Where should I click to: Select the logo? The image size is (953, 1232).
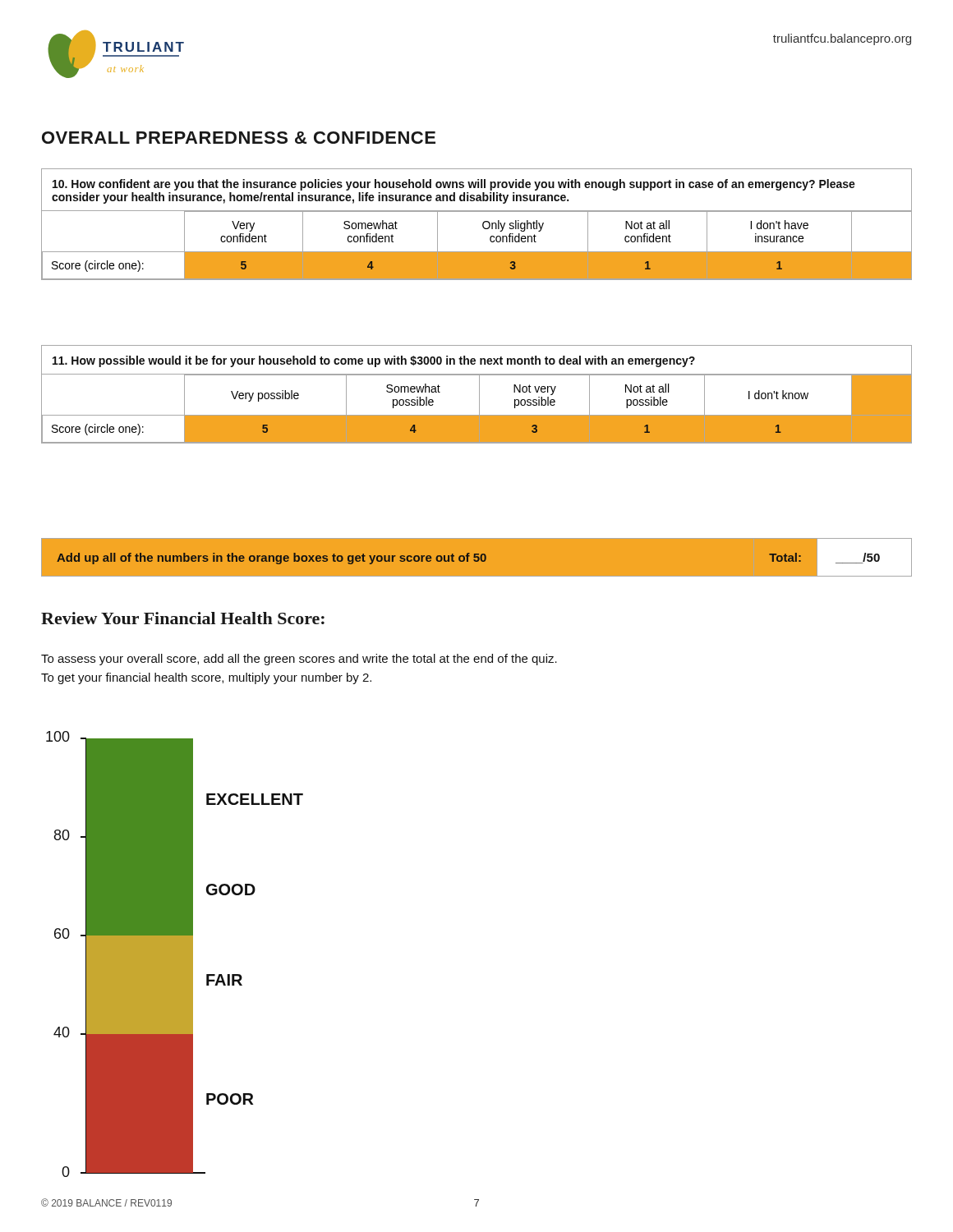coord(117,60)
